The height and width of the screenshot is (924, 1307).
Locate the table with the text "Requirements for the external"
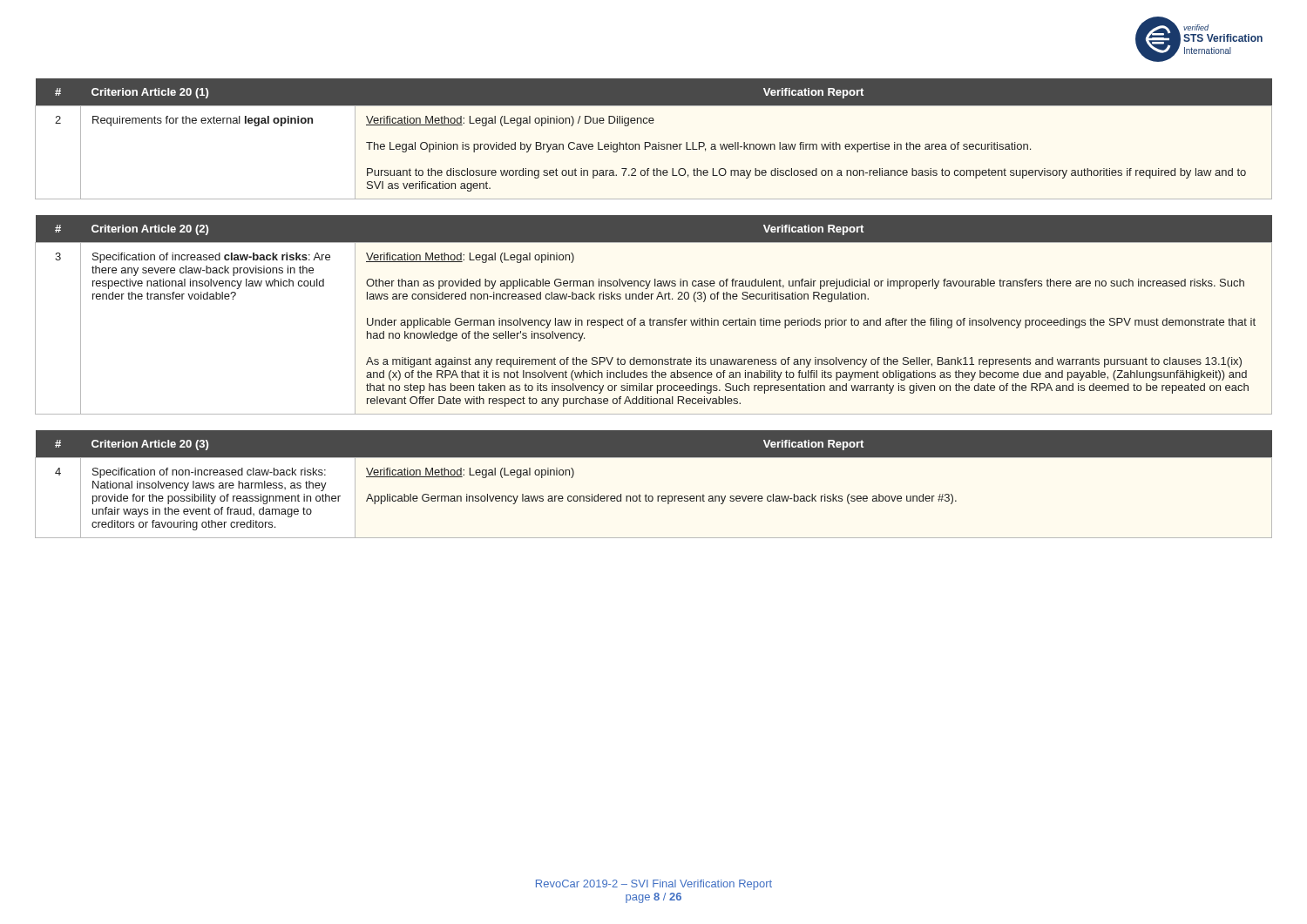[654, 139]
